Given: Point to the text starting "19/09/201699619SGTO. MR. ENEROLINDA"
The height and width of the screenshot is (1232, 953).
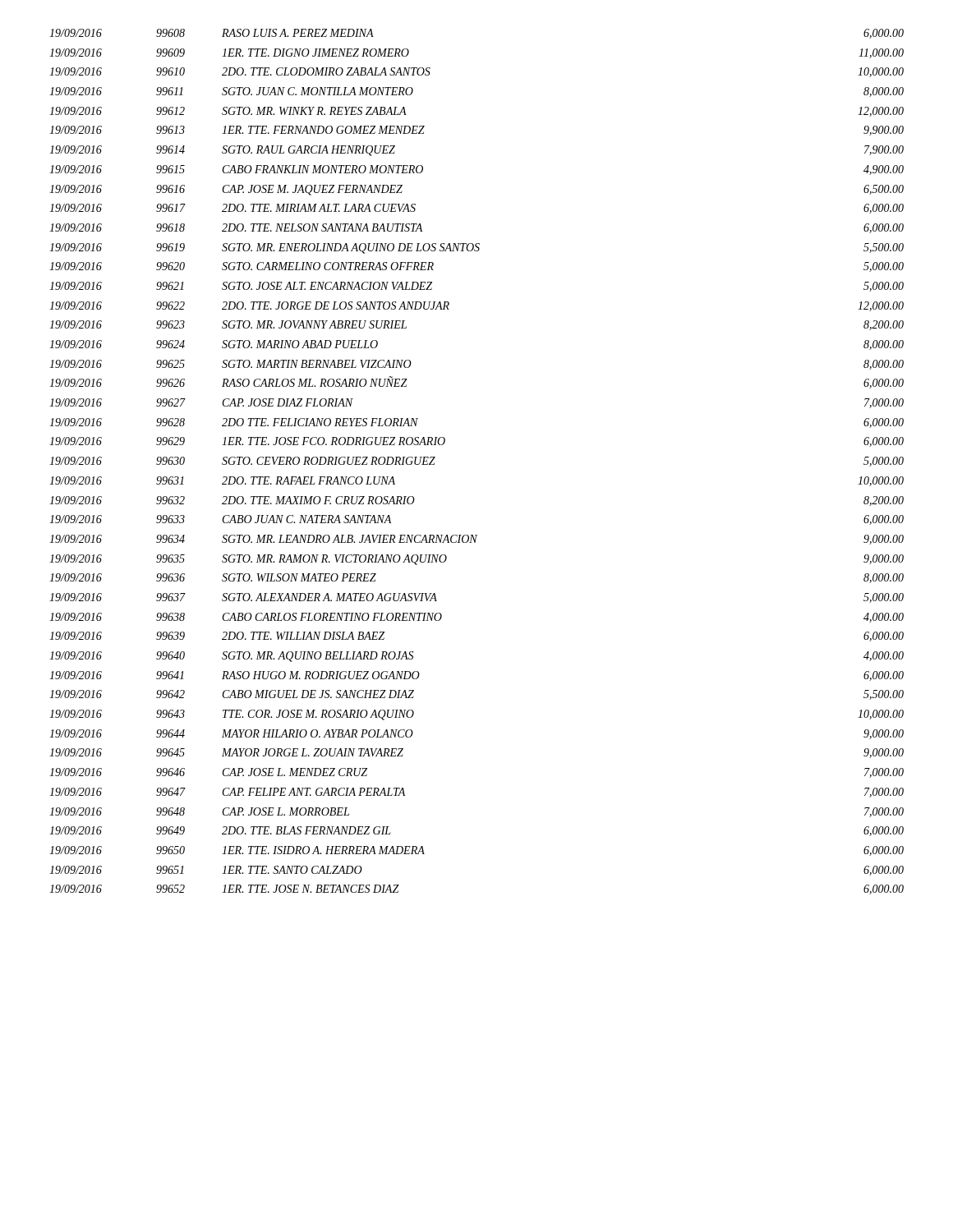Looking at the screenshot, I should tap(476, 248).
